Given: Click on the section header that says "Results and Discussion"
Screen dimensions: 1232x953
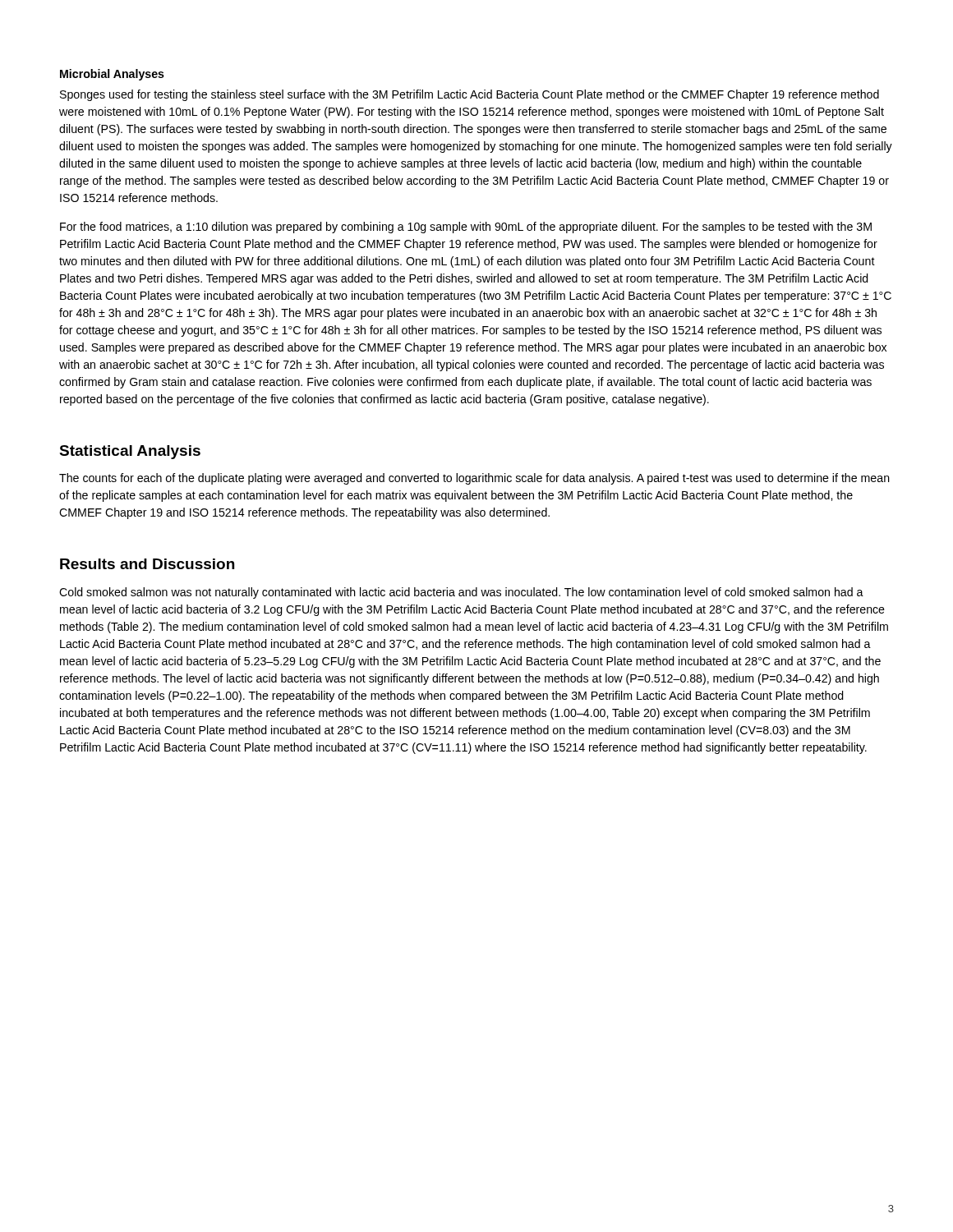Looking at the screenshot, I should 147,564.
